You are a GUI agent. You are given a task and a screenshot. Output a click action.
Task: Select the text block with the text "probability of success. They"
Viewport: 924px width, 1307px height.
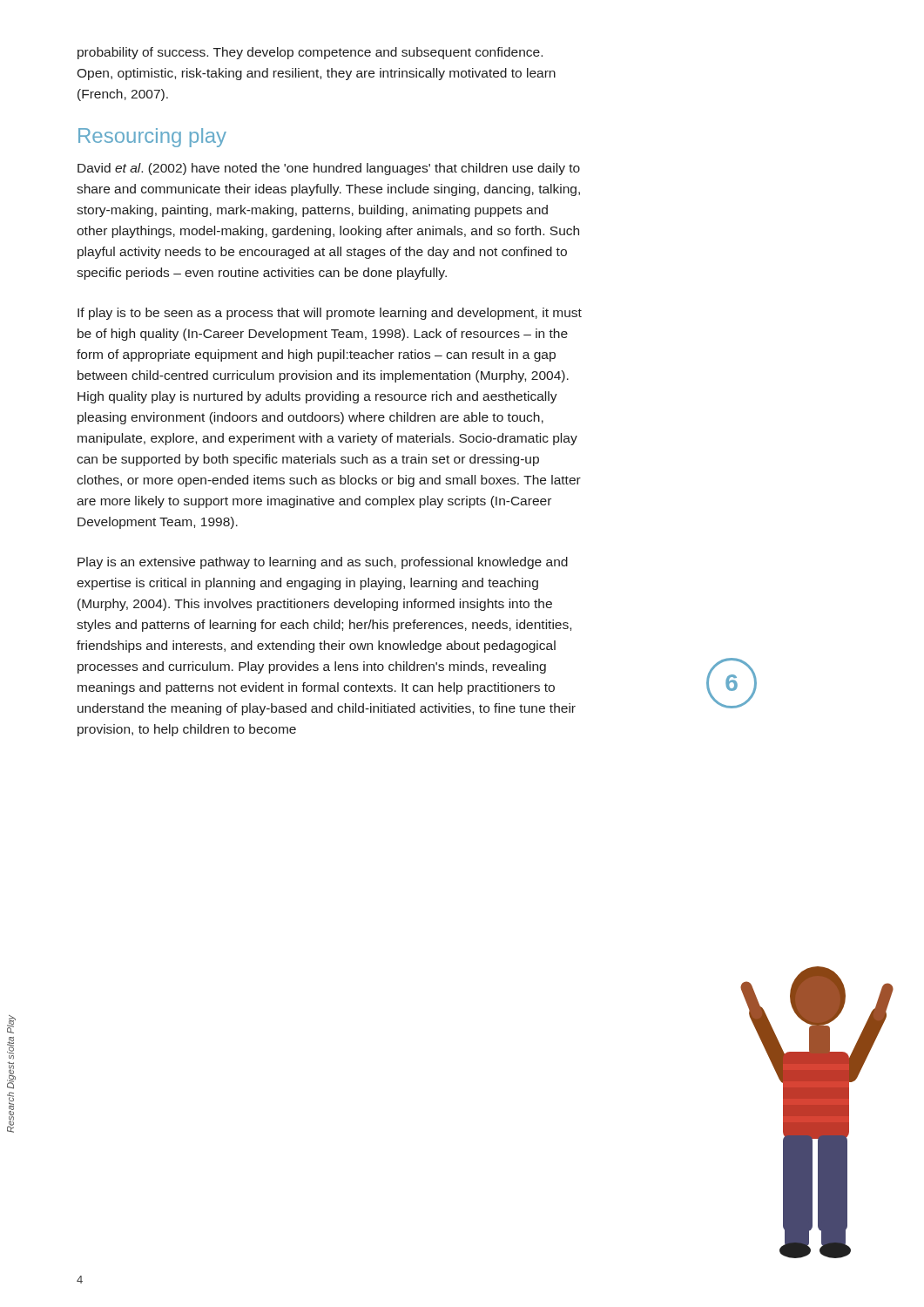pos(316,73)
